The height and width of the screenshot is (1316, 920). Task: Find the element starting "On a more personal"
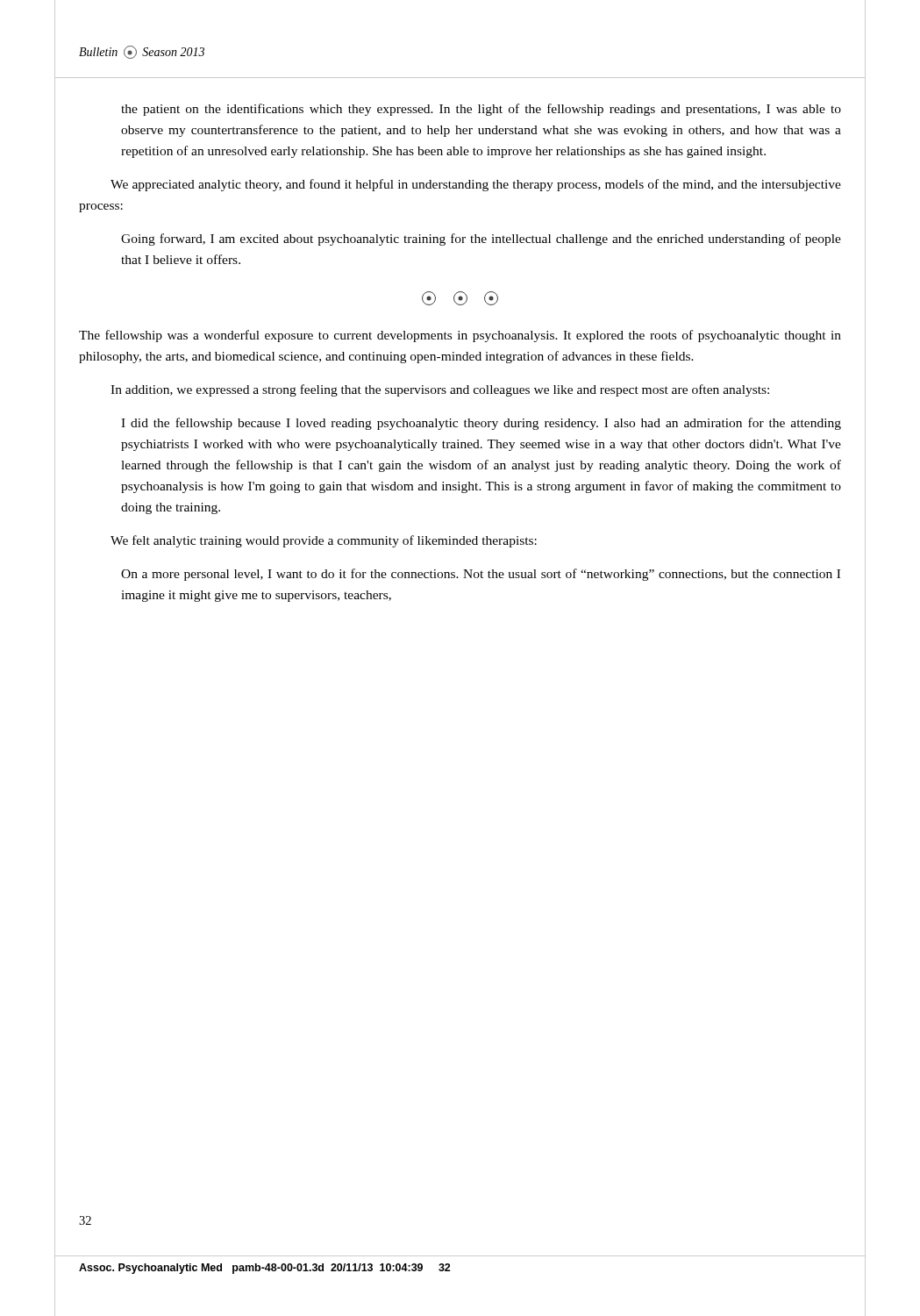(x=481, y=584)
